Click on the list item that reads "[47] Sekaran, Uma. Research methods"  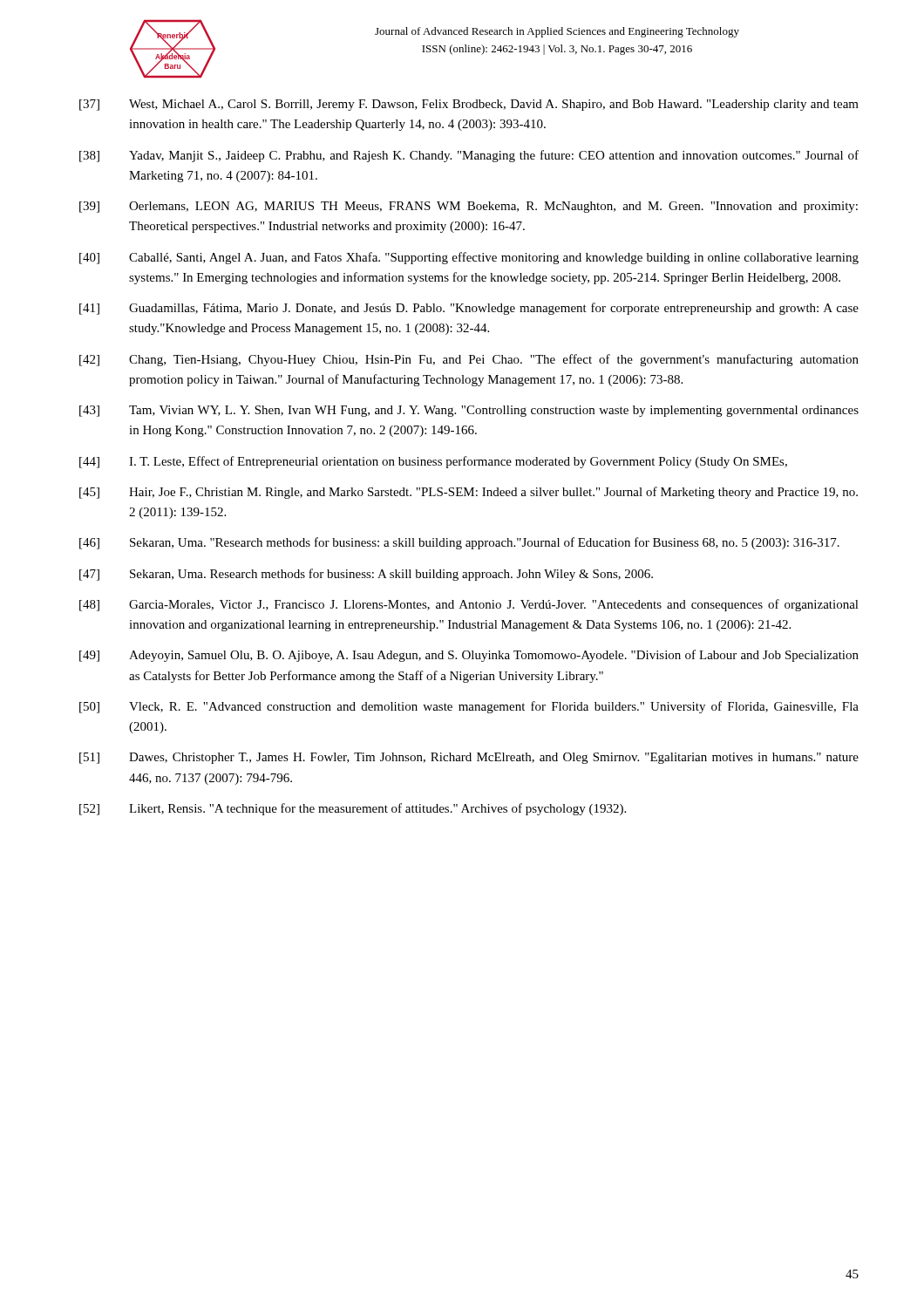(x=469, y=574)
